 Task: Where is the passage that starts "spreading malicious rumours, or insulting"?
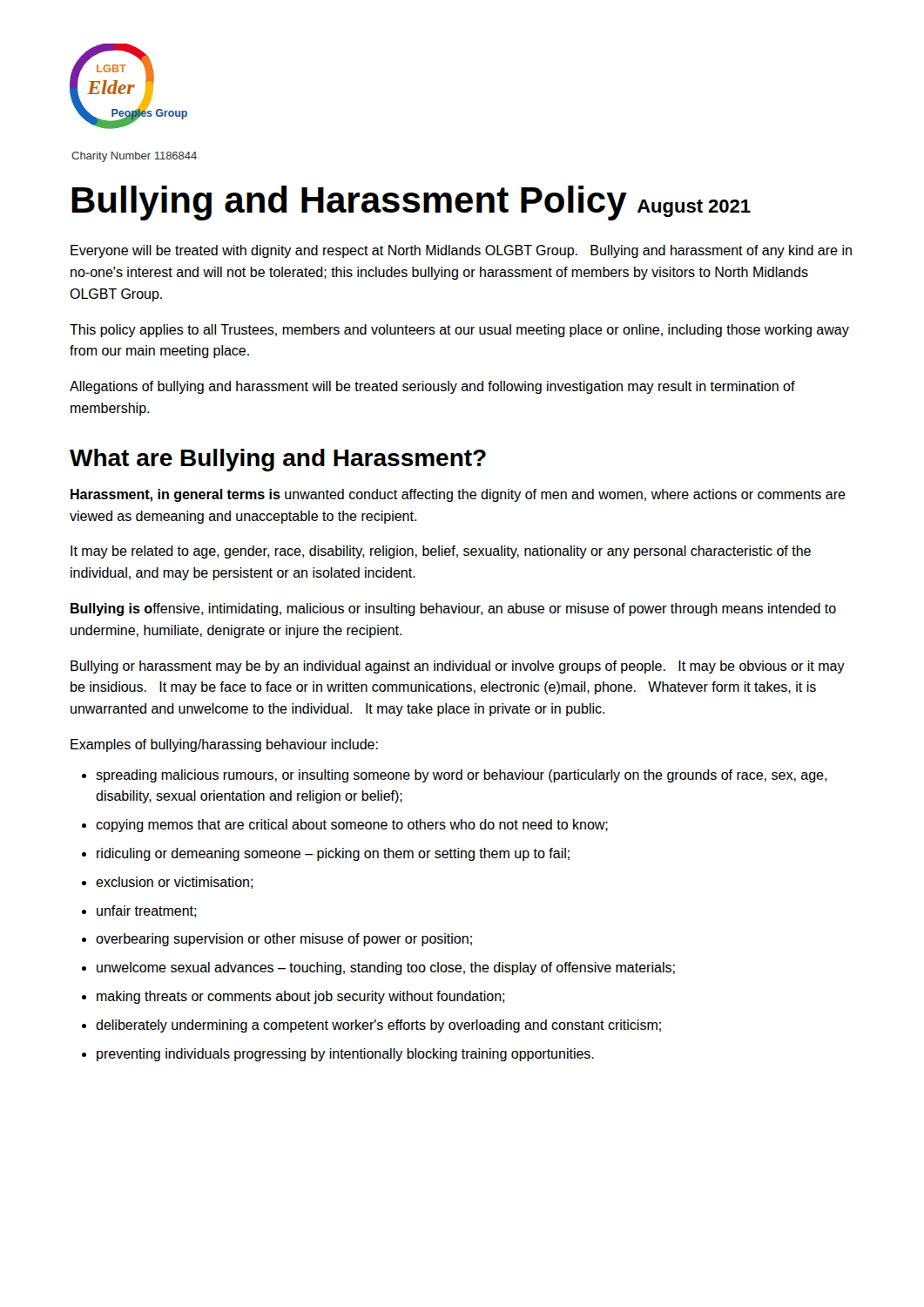[x=462, y=786]
